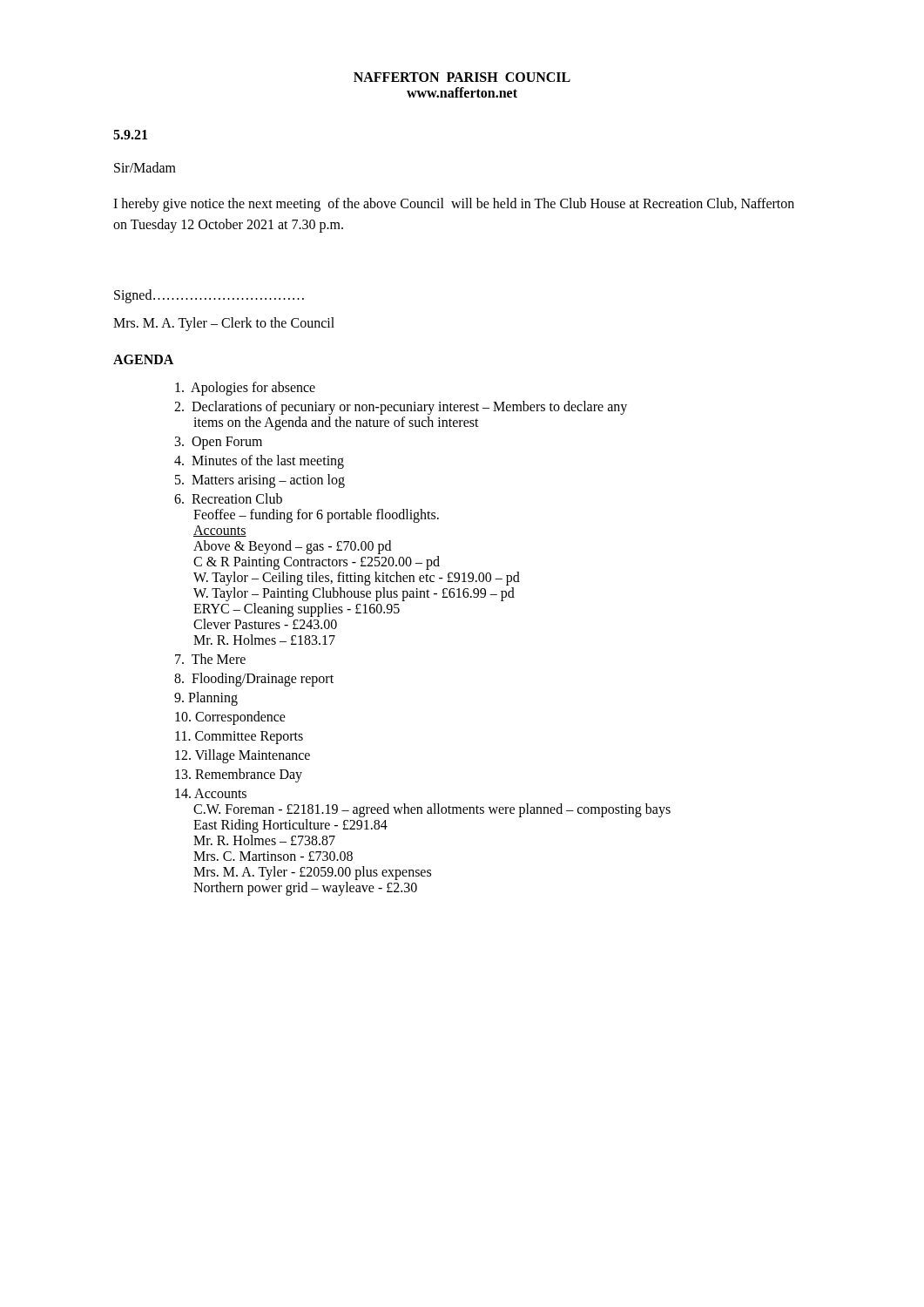The width and height of the screenshot is (924, 1307).
Task: Find the list item containing "Apologies for absence"
Action: tap(245, 387)
